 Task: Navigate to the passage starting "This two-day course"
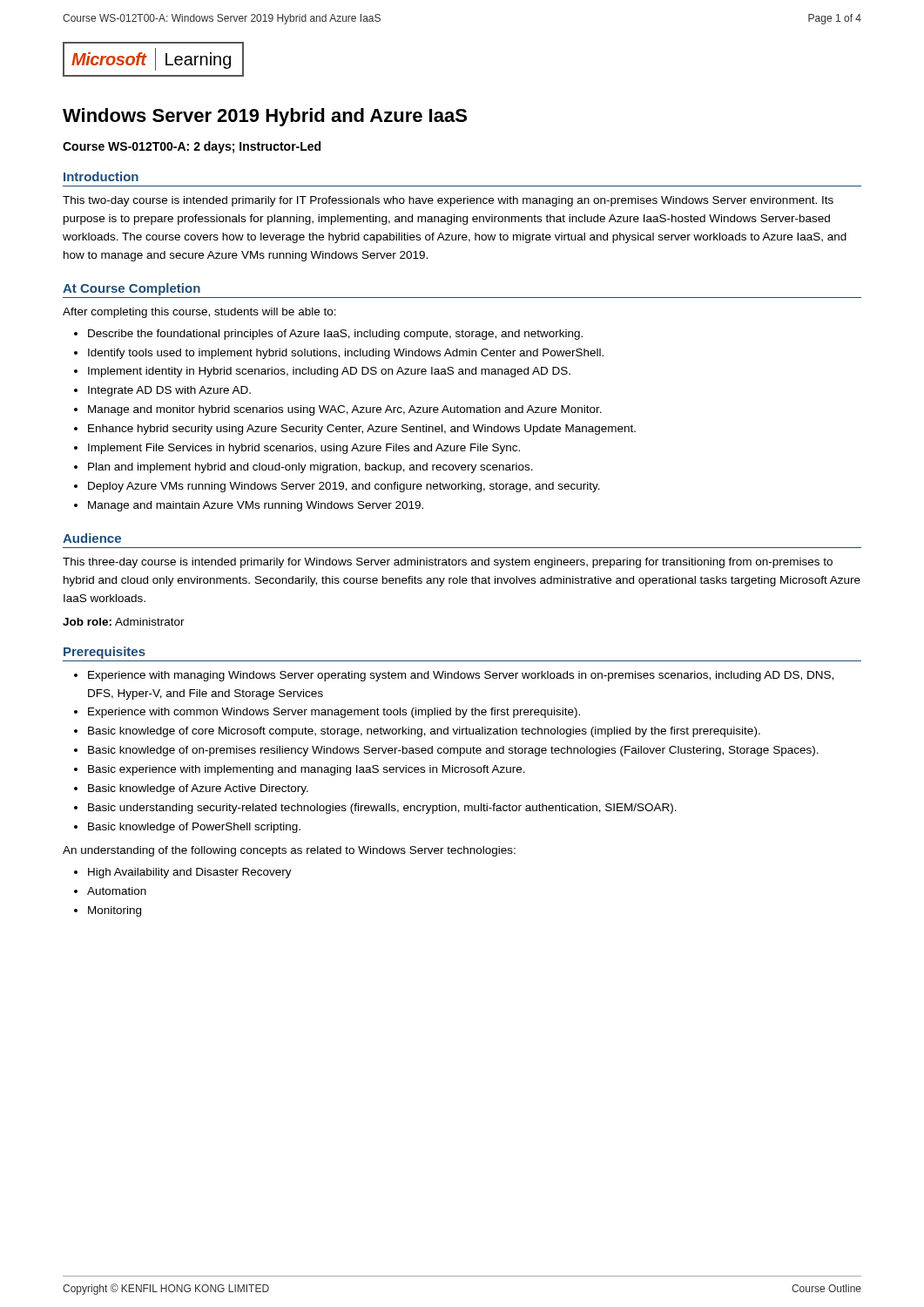pyautogui.click(x=455, y=227)
